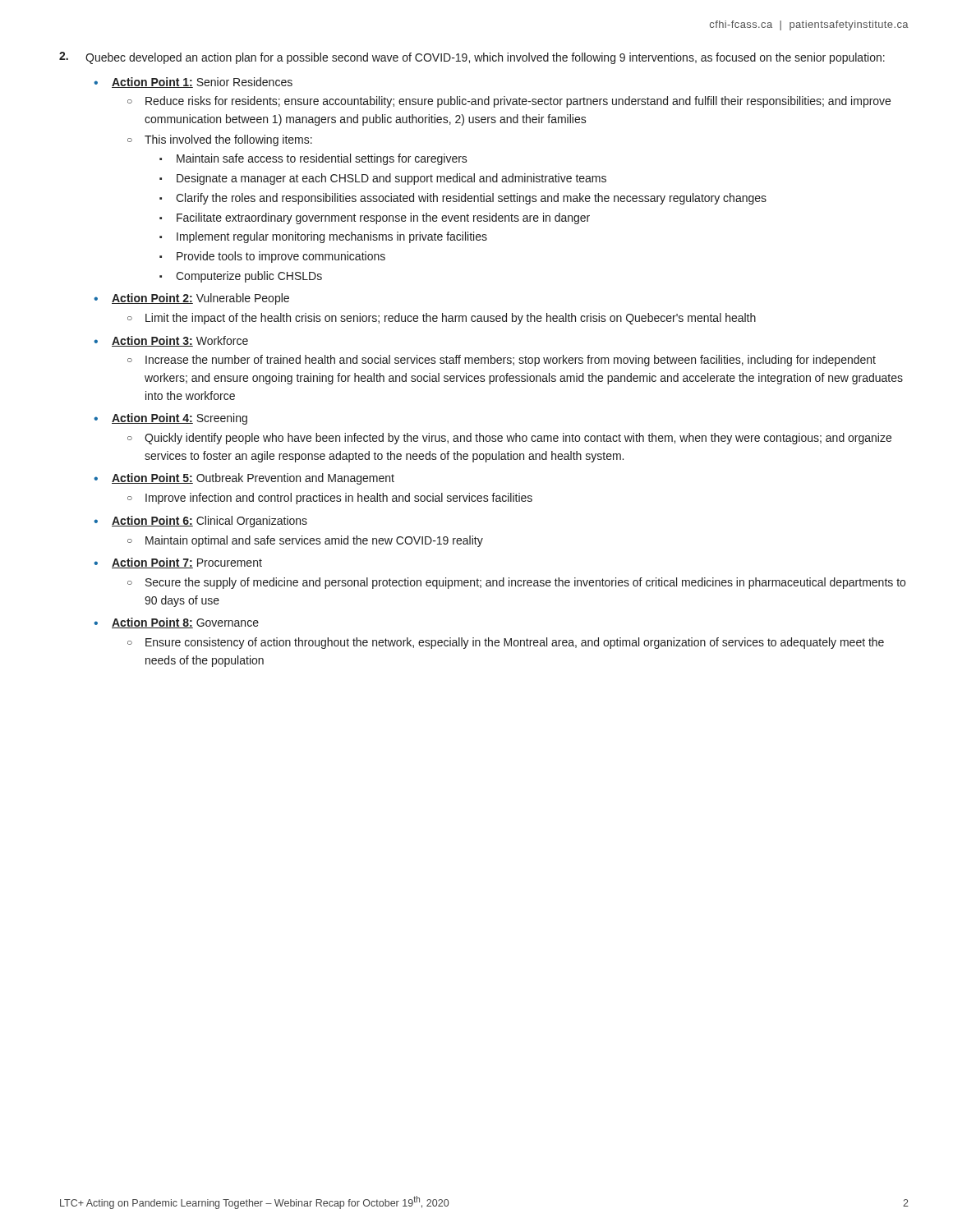
Task: Locate the block starting "Action Point 5: Outbreak Prevention and"
Action: [x=510, y=490]
